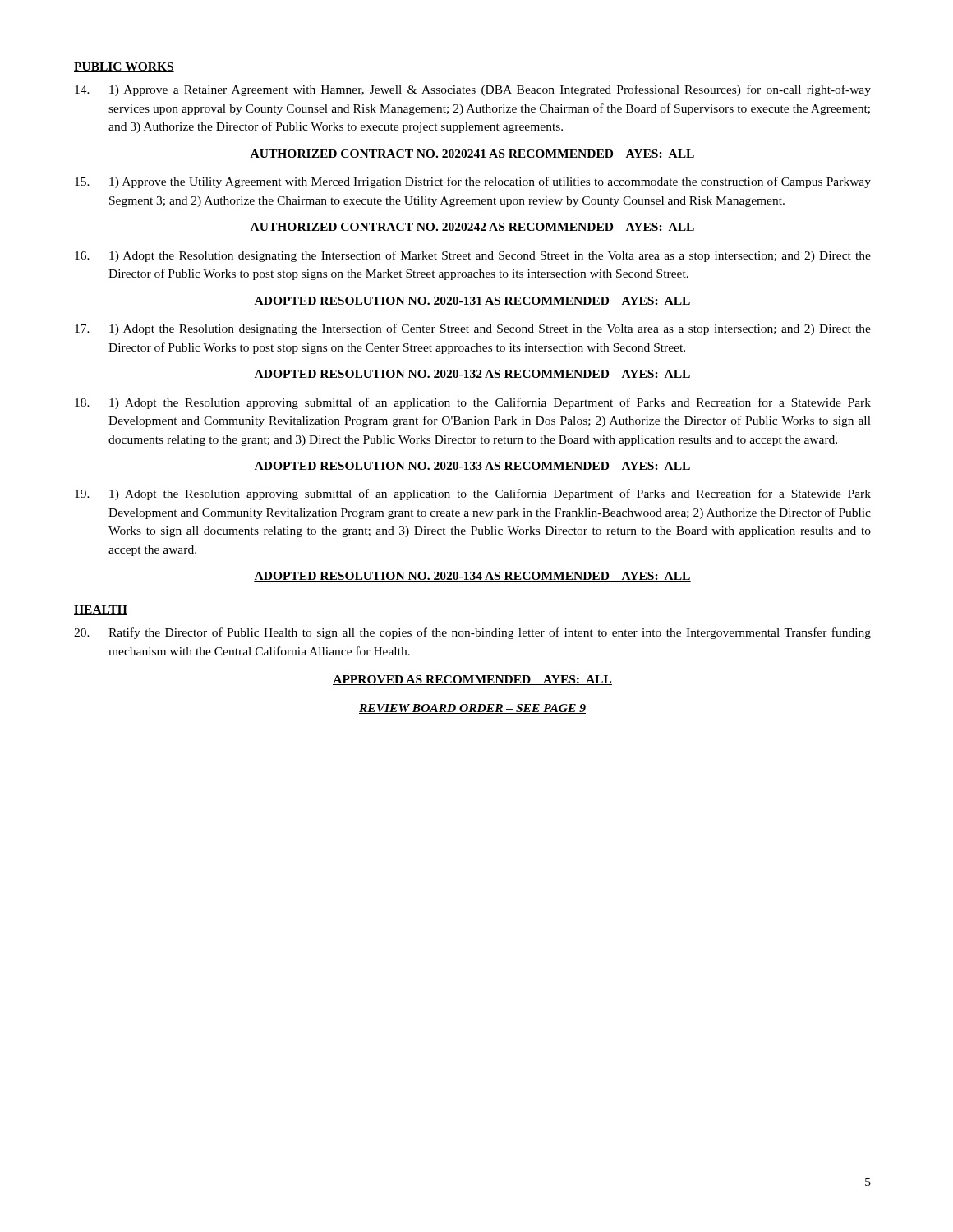Locate the block of text that opens with "ADOPTED RESOLUTION NO. 2020-131 AS RECOMMENDED"

[x=472, y=300]
